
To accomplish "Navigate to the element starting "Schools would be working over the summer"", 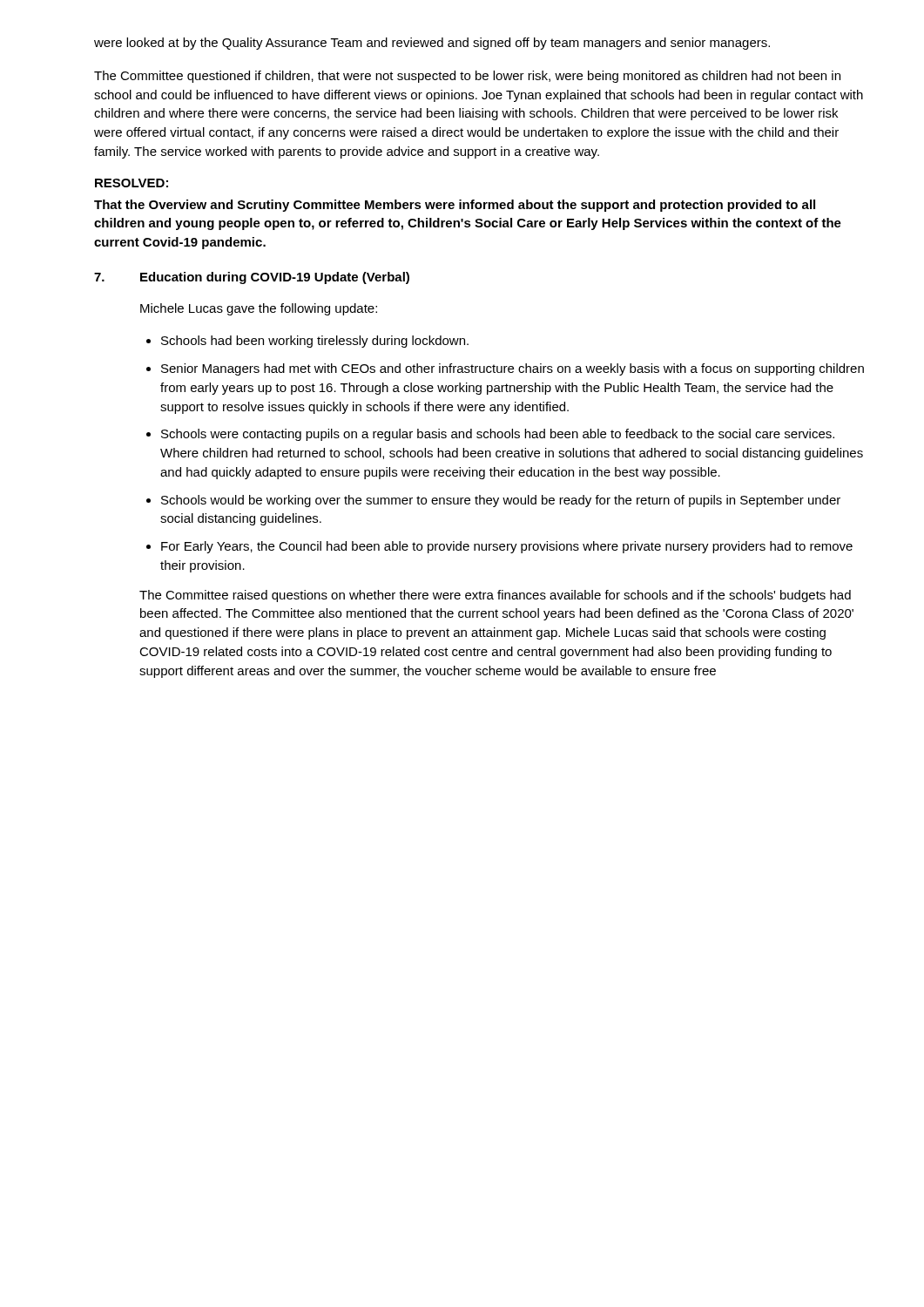I will click(500, 509).
